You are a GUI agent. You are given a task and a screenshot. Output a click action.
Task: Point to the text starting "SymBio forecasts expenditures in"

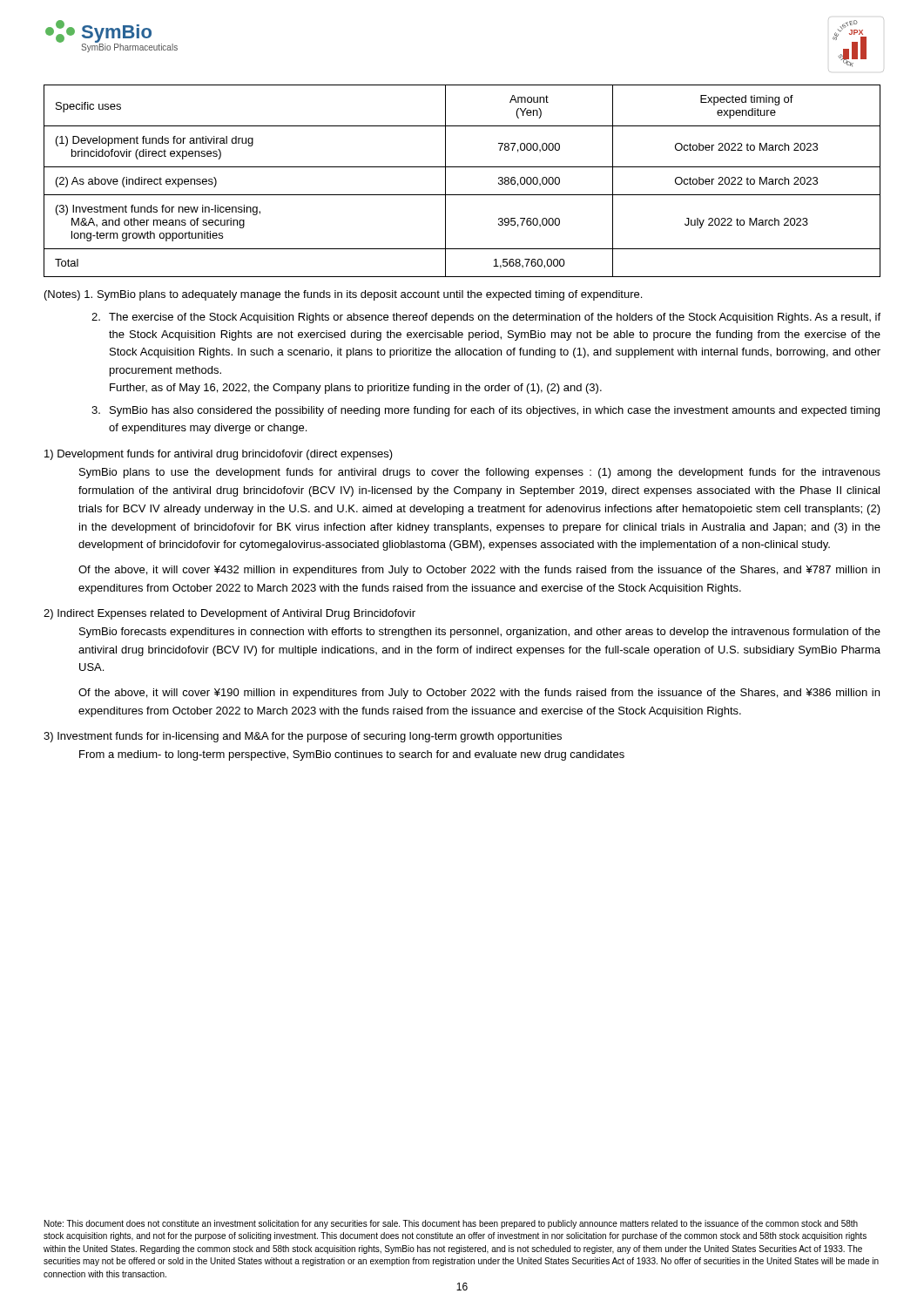[479, 649]
